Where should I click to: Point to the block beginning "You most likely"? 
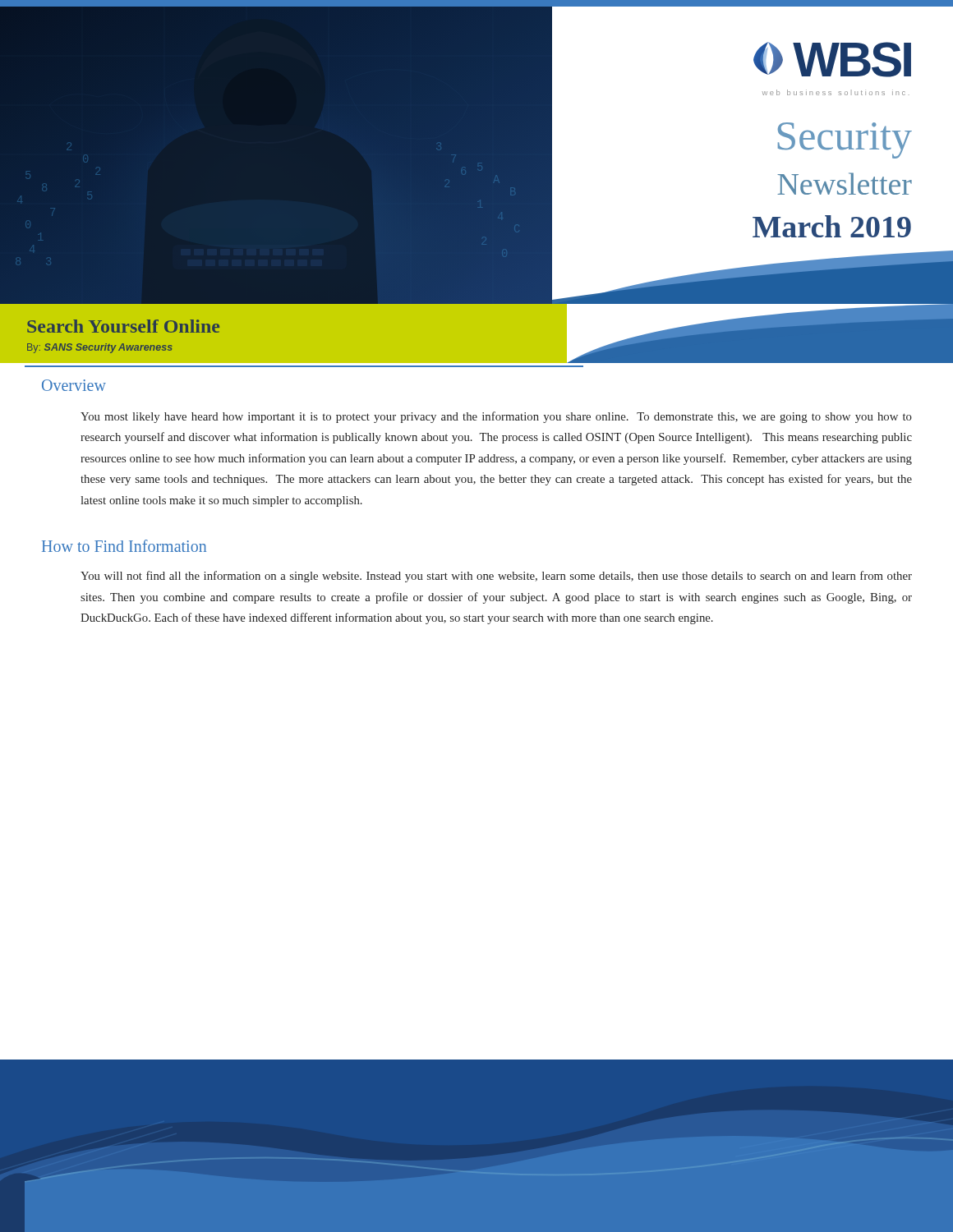(x=496, y=458)
